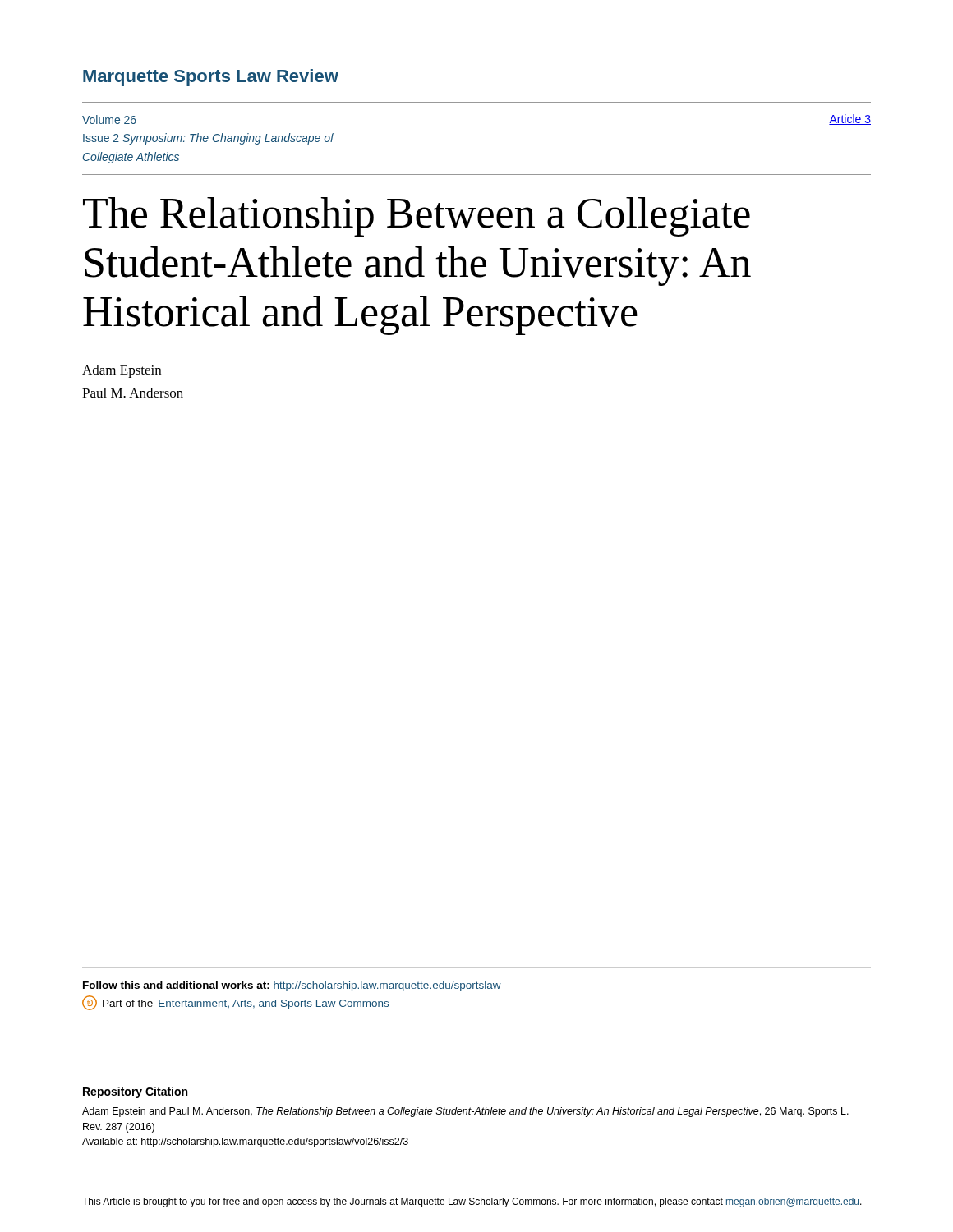Select the text block that says "Adam Epstein and"
The height and width of the screenshot is (1232, 953).
tap(465, 1112)
